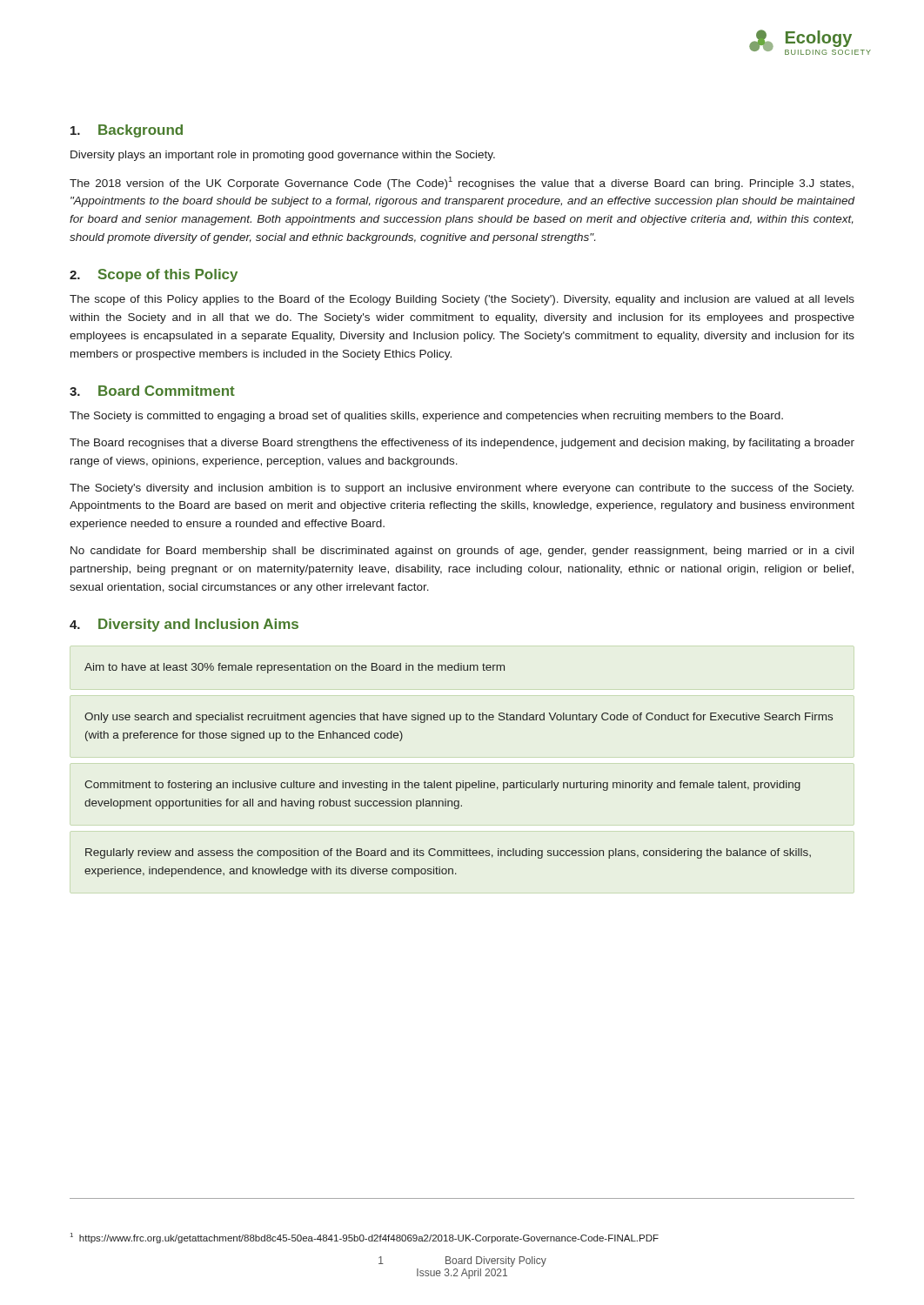Select the region starting "2. Scope of"

coord(154,275)
